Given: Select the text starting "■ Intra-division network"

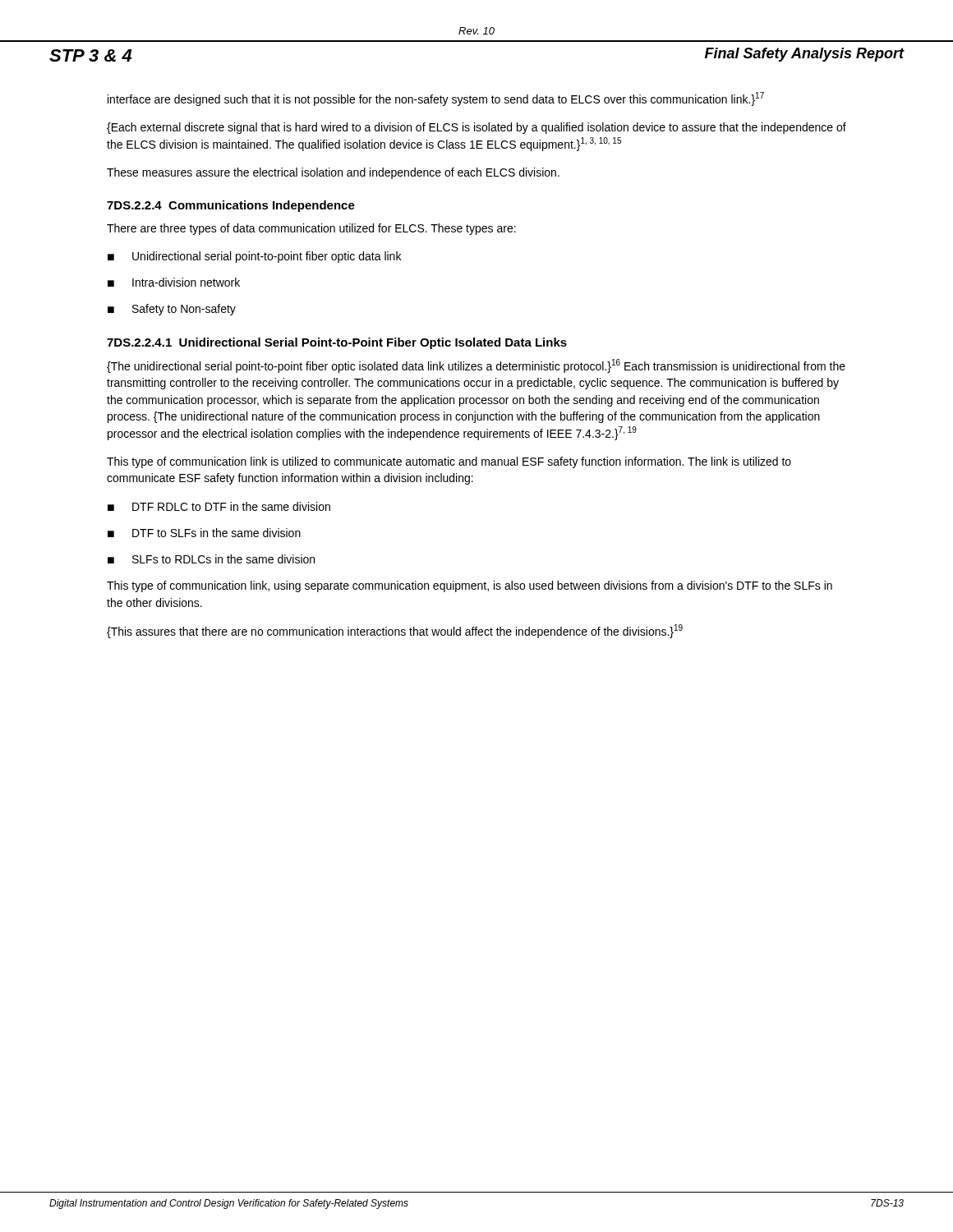Looking at the screenshot, I should coord(173,283).
